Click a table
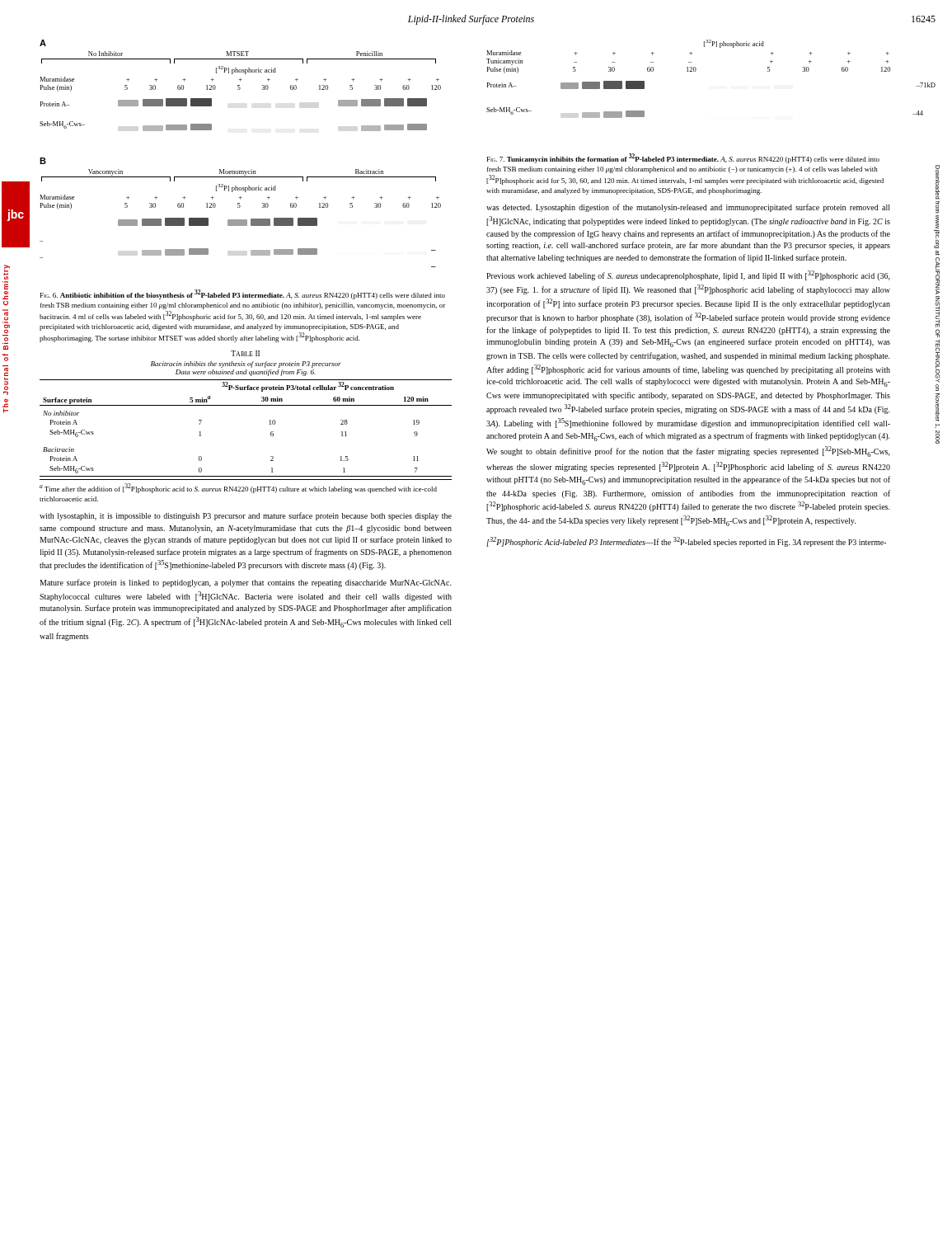Image resolution: width=952 pixels, height=1237 pixels. coord(246,428)
